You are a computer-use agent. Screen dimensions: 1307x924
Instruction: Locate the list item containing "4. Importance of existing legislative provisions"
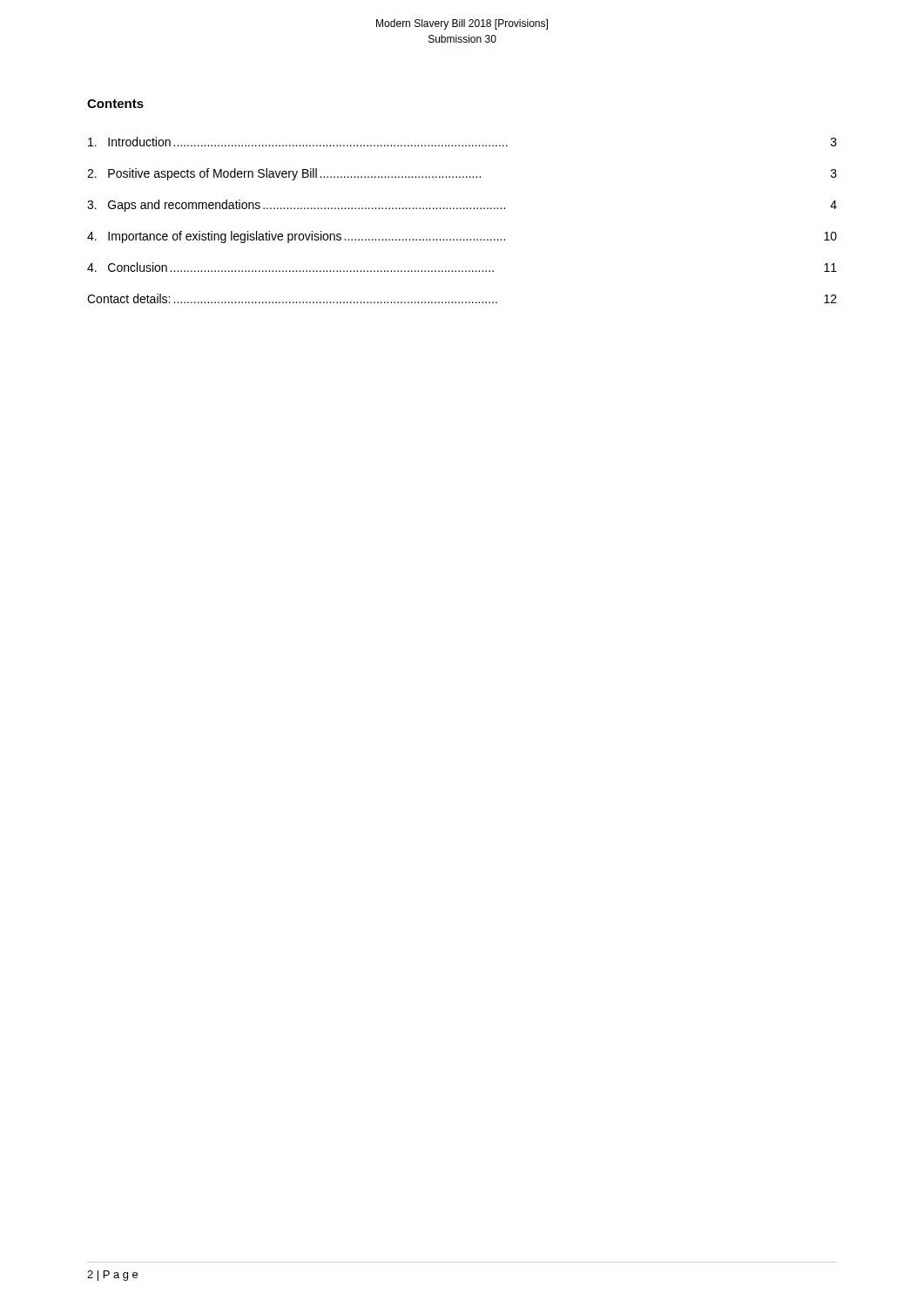462,236
